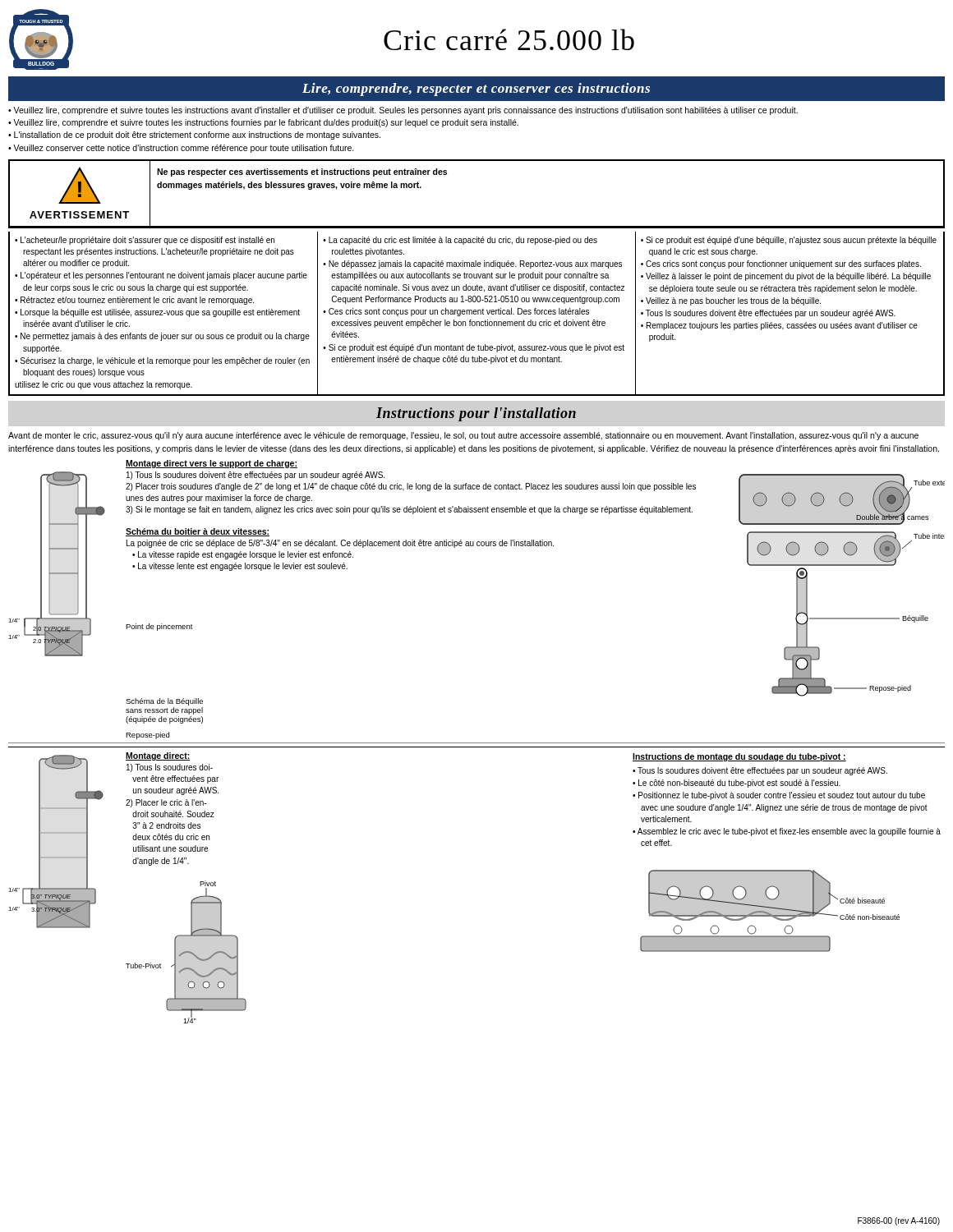Locate the logo
The width and height of the screenshot is (953, 1232).
click(41, 40)
